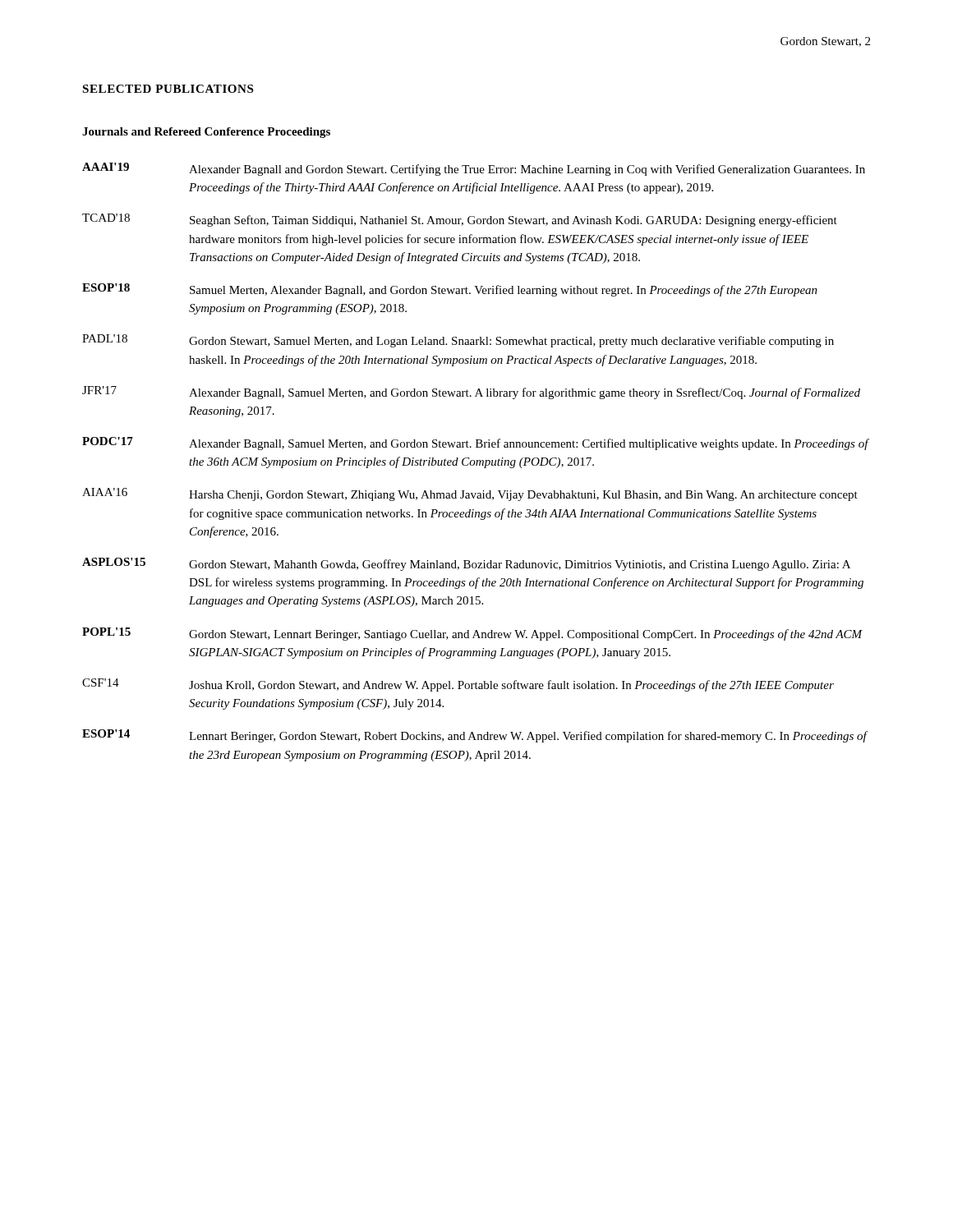Select the text starting "AIAA'16 Harsha Chenji,"
The width and height of the screenshot is (953, 1232).
pos(476,513)
